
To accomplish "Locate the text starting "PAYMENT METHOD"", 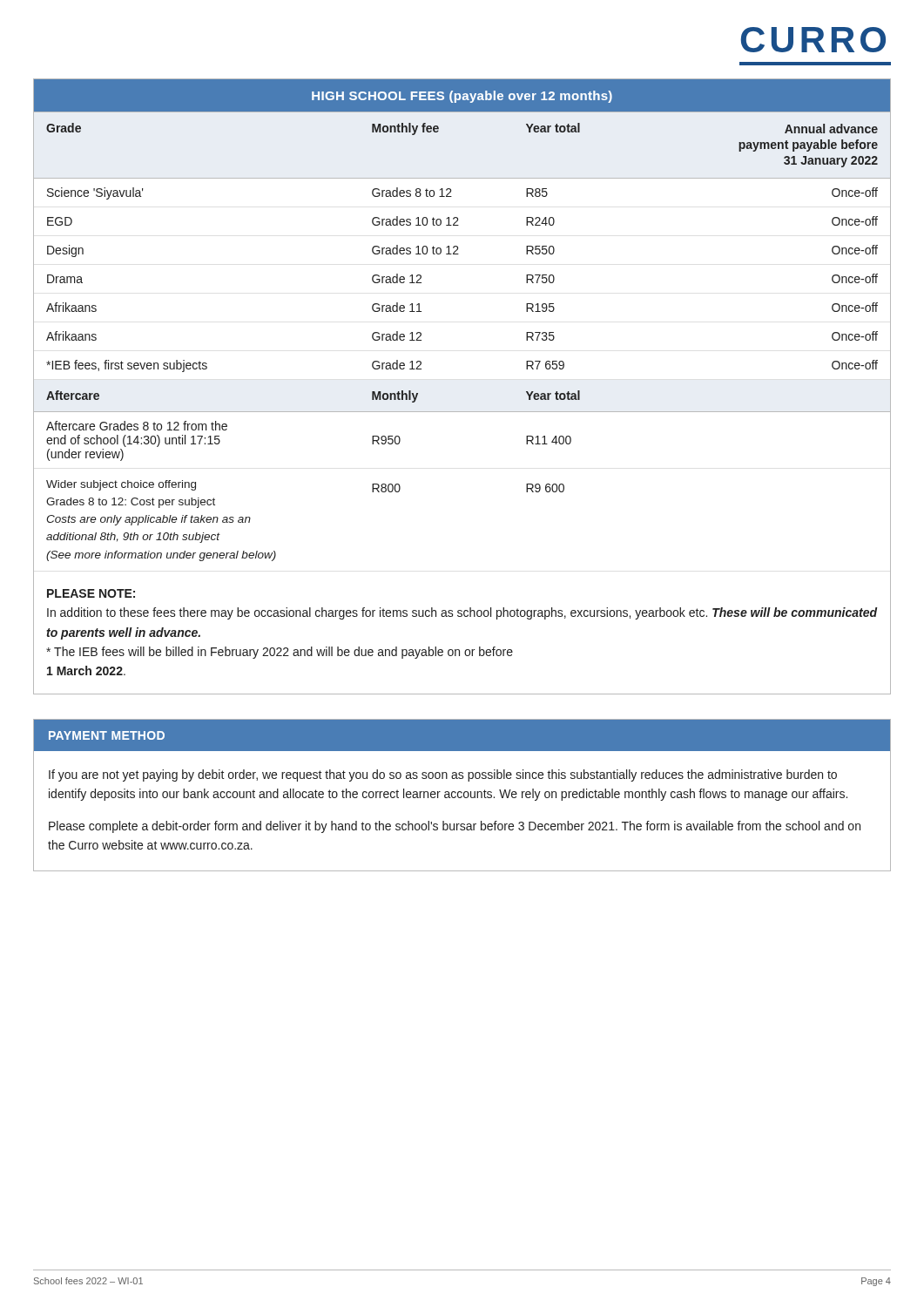I will click(107, 735).
